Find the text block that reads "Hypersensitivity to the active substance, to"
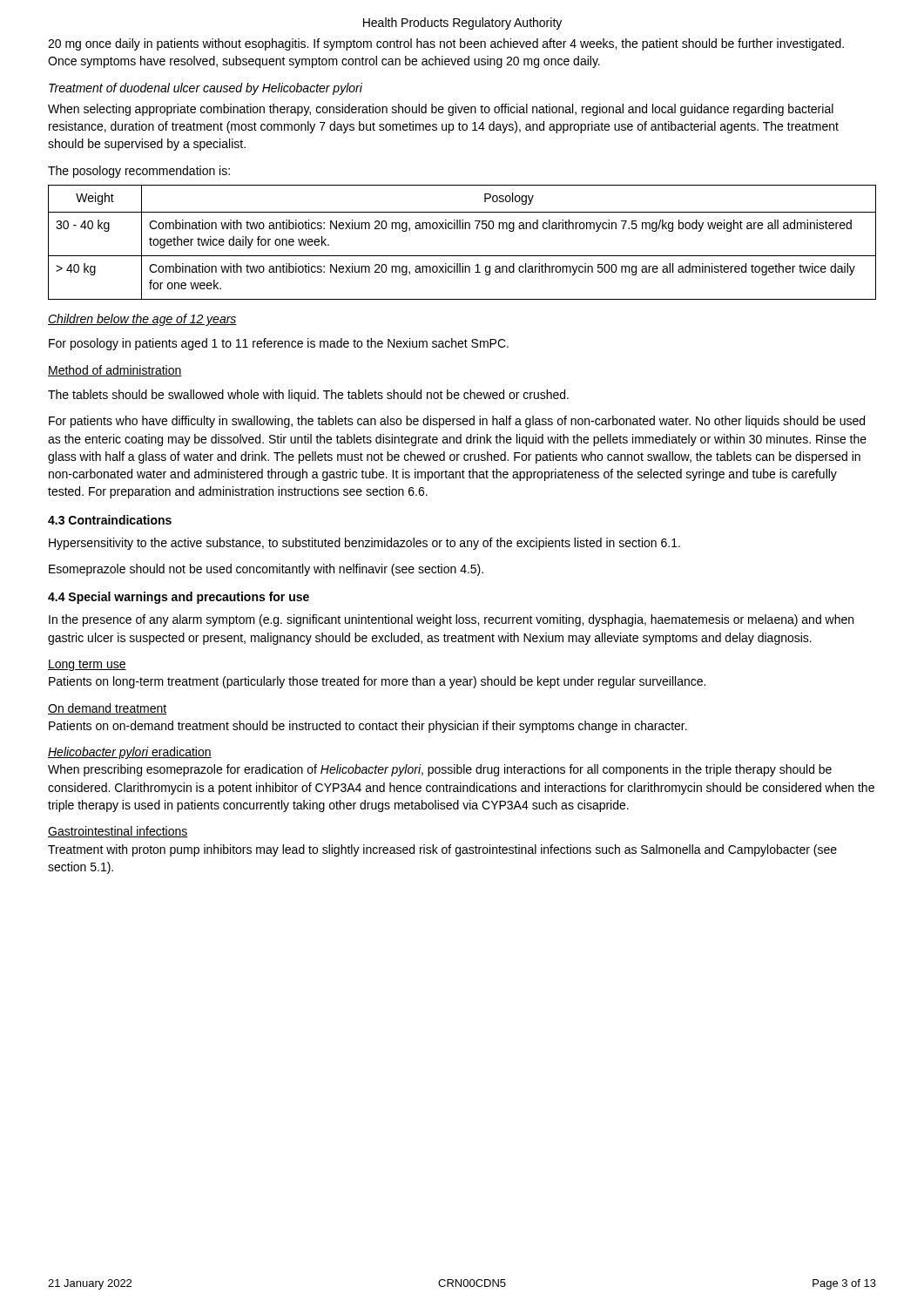This screenshot has height=1307, width=924. [364, 543]
